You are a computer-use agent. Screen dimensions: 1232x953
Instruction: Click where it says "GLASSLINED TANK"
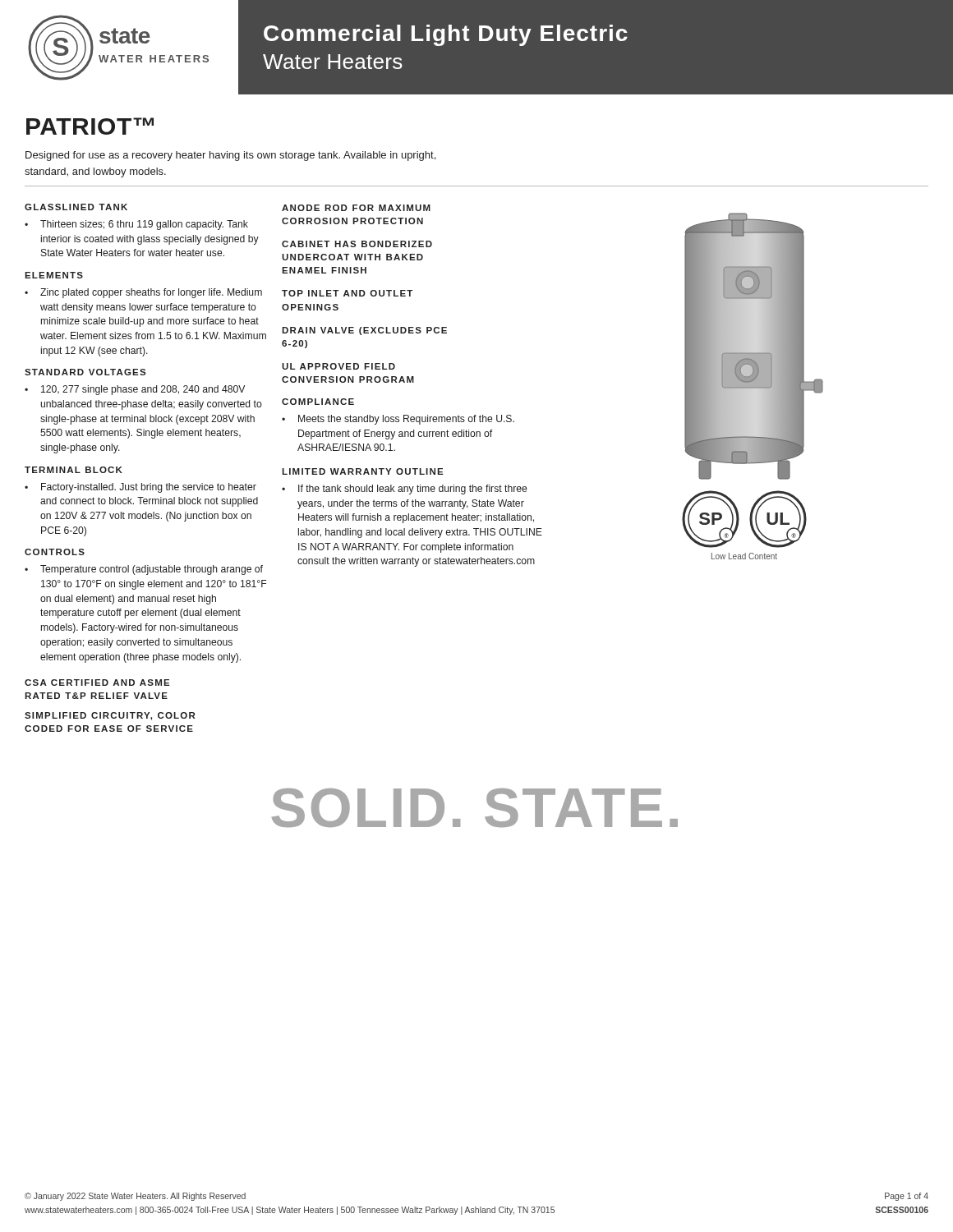pyautogui.click(x=77, y=207)
